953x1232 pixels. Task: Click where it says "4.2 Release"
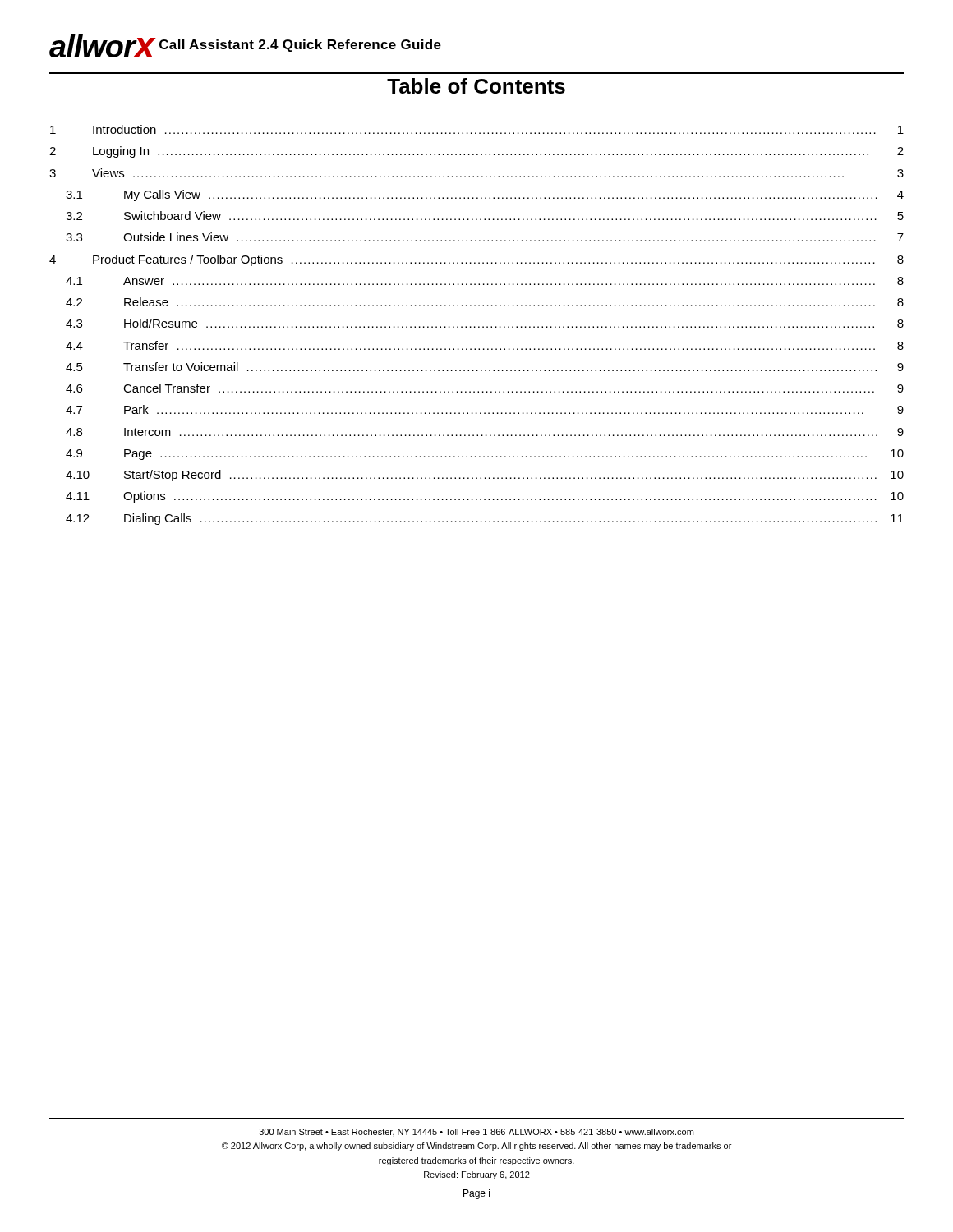[476, 302]
